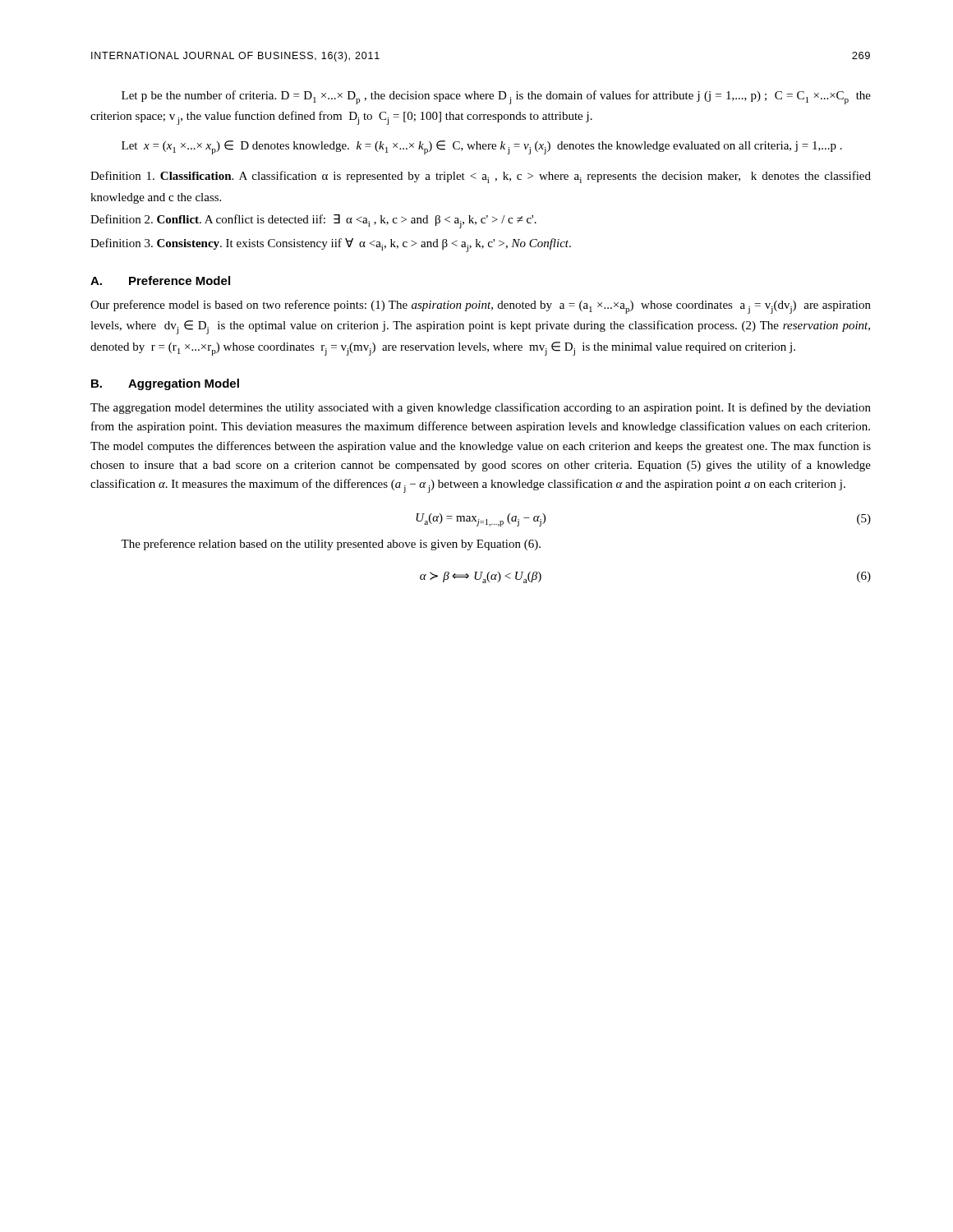
Task: Click on the text block with the text "The preference relation"
Action: coord(331,543)
